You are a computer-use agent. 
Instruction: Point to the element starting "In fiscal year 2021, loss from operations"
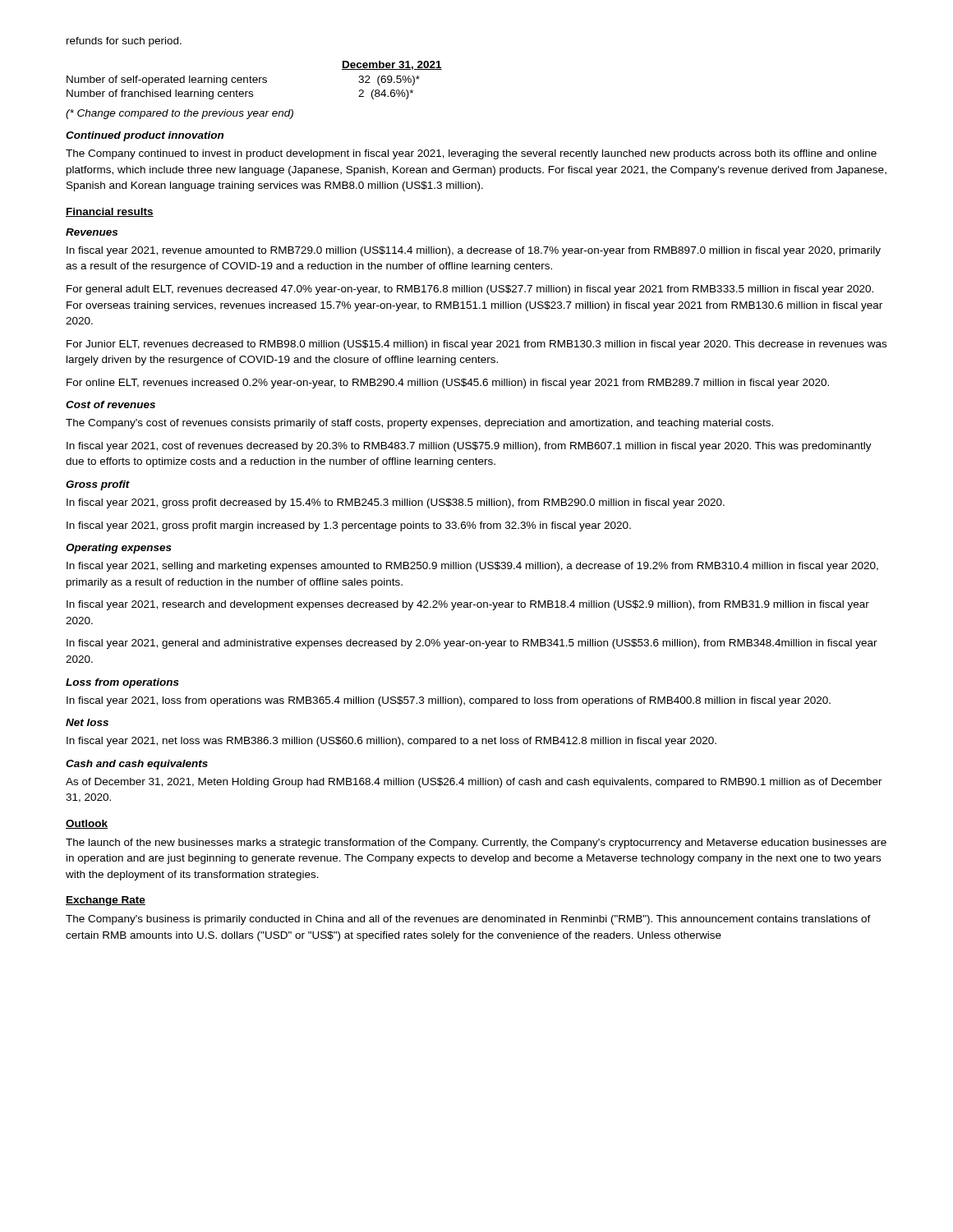click(449, 700)
